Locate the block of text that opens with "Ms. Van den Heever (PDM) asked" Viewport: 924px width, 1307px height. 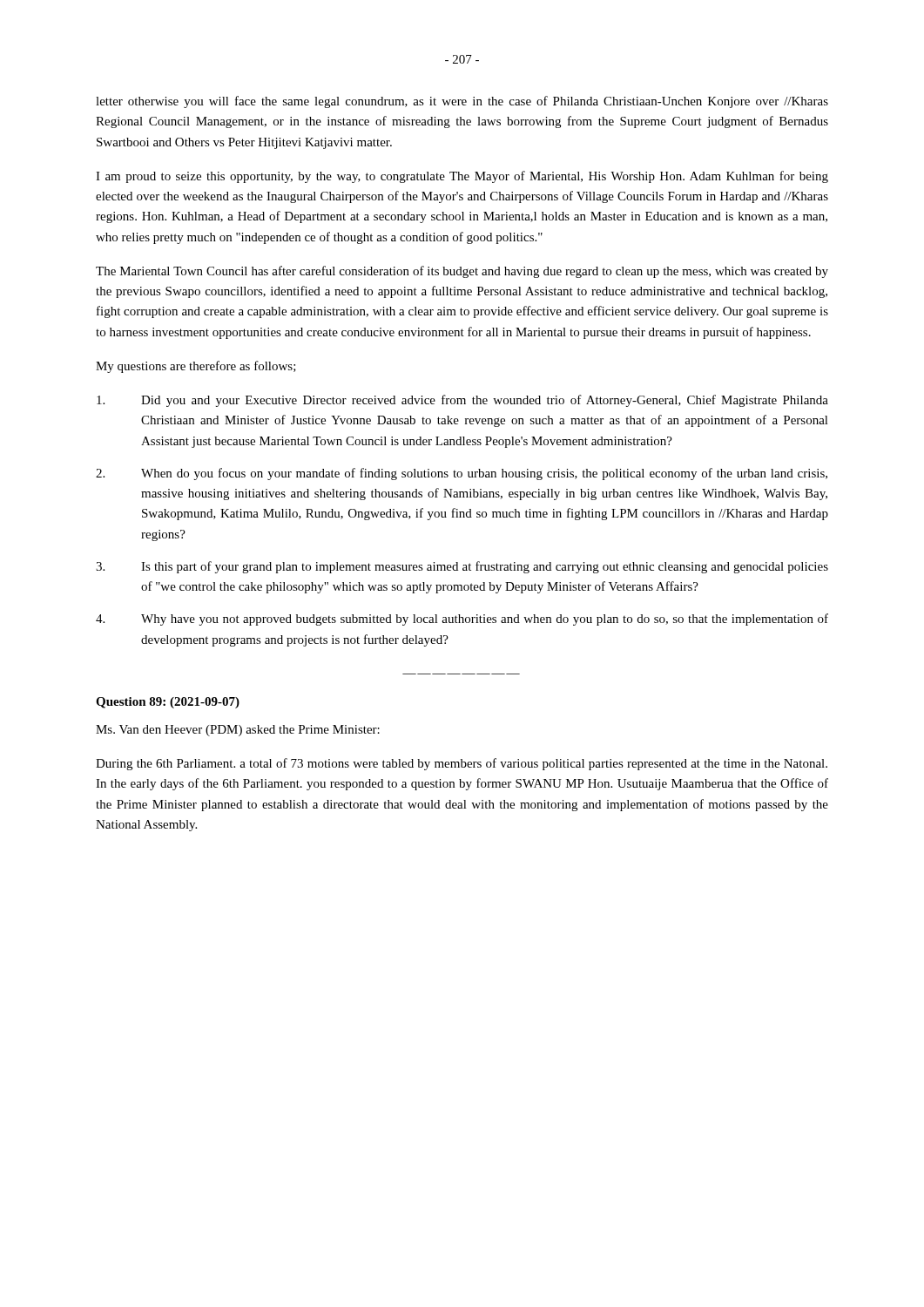[x=238, y=729]
